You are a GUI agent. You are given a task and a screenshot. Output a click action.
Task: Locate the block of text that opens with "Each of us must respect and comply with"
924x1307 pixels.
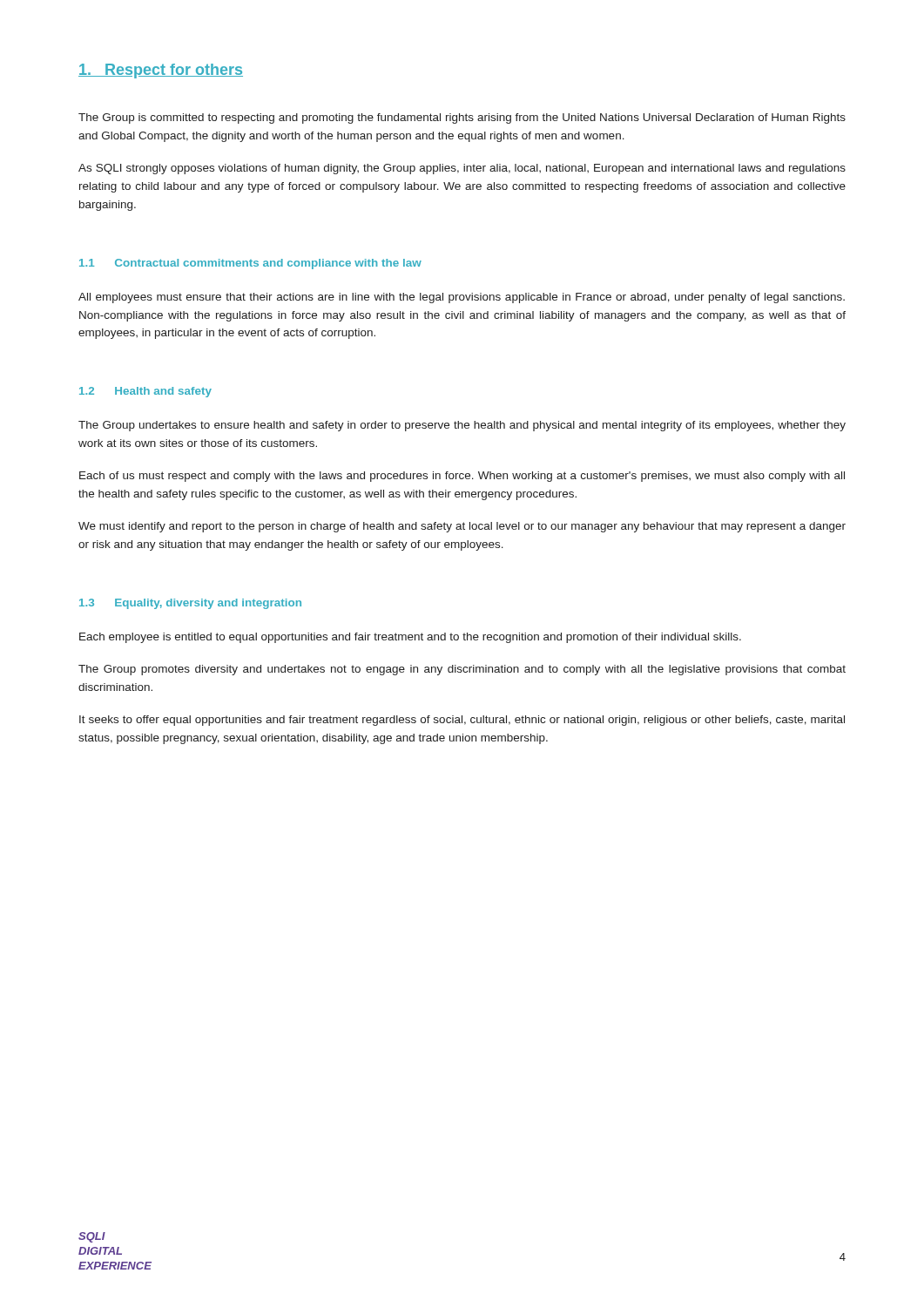(x=462, y=485)
